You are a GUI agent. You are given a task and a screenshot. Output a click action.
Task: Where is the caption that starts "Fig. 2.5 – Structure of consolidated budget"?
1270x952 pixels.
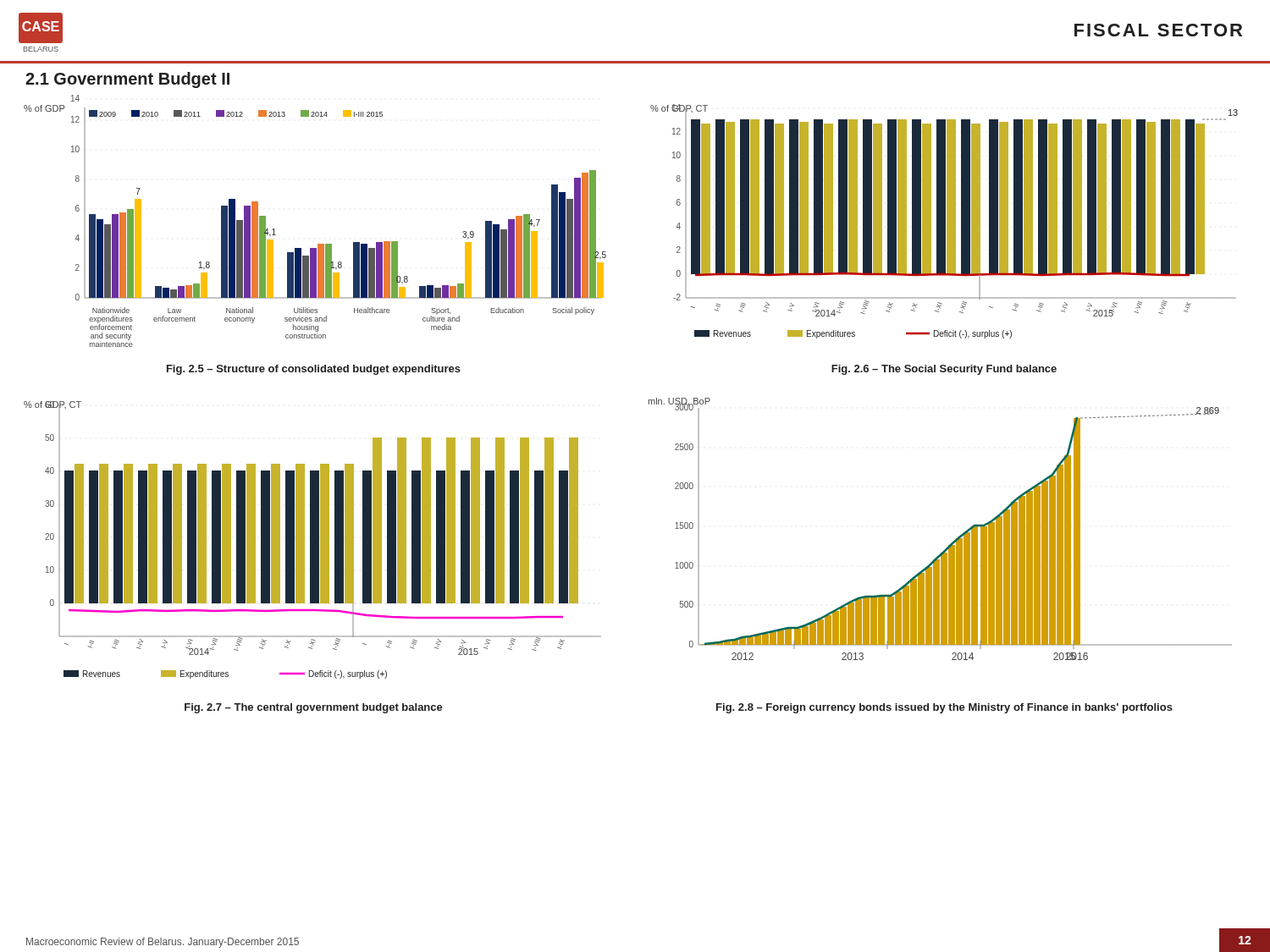313,369
